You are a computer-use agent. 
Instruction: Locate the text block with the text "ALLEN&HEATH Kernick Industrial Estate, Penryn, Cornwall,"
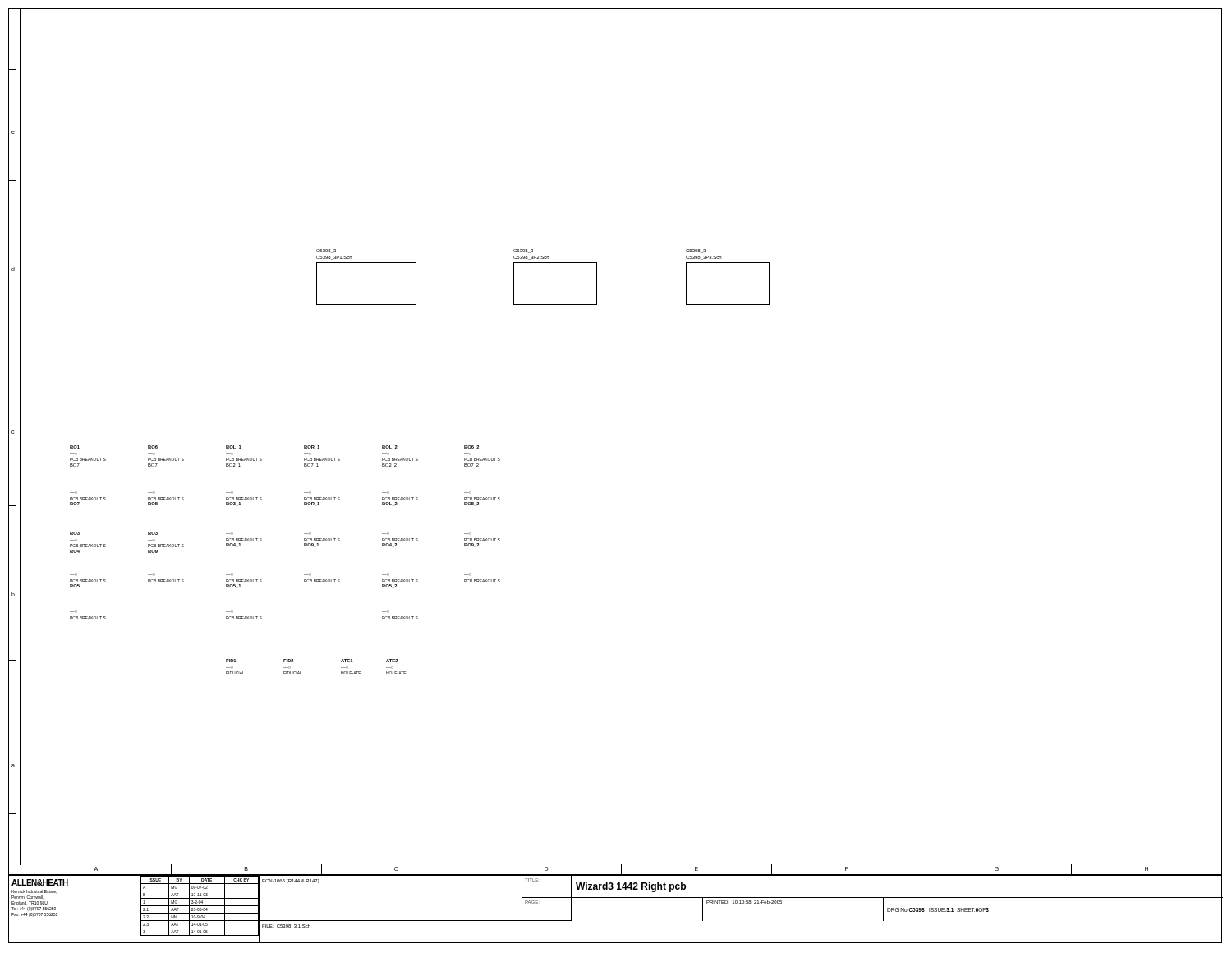[x=40, y=882]
